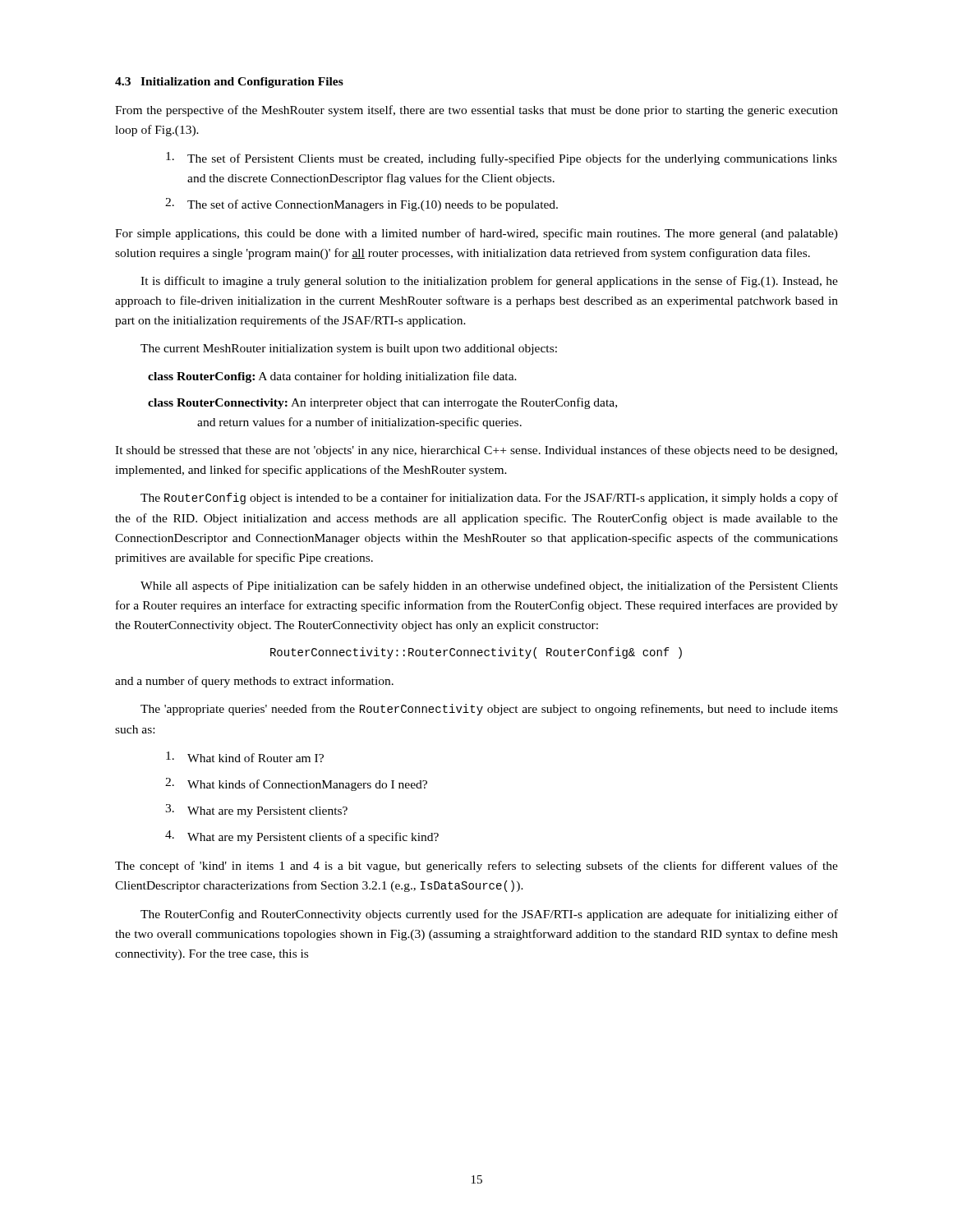This screenshot has height=1232, width=953.
Task: Locate the block of text that opens with "The 'appropriate queries' needed from"
Action: point(476,719)
